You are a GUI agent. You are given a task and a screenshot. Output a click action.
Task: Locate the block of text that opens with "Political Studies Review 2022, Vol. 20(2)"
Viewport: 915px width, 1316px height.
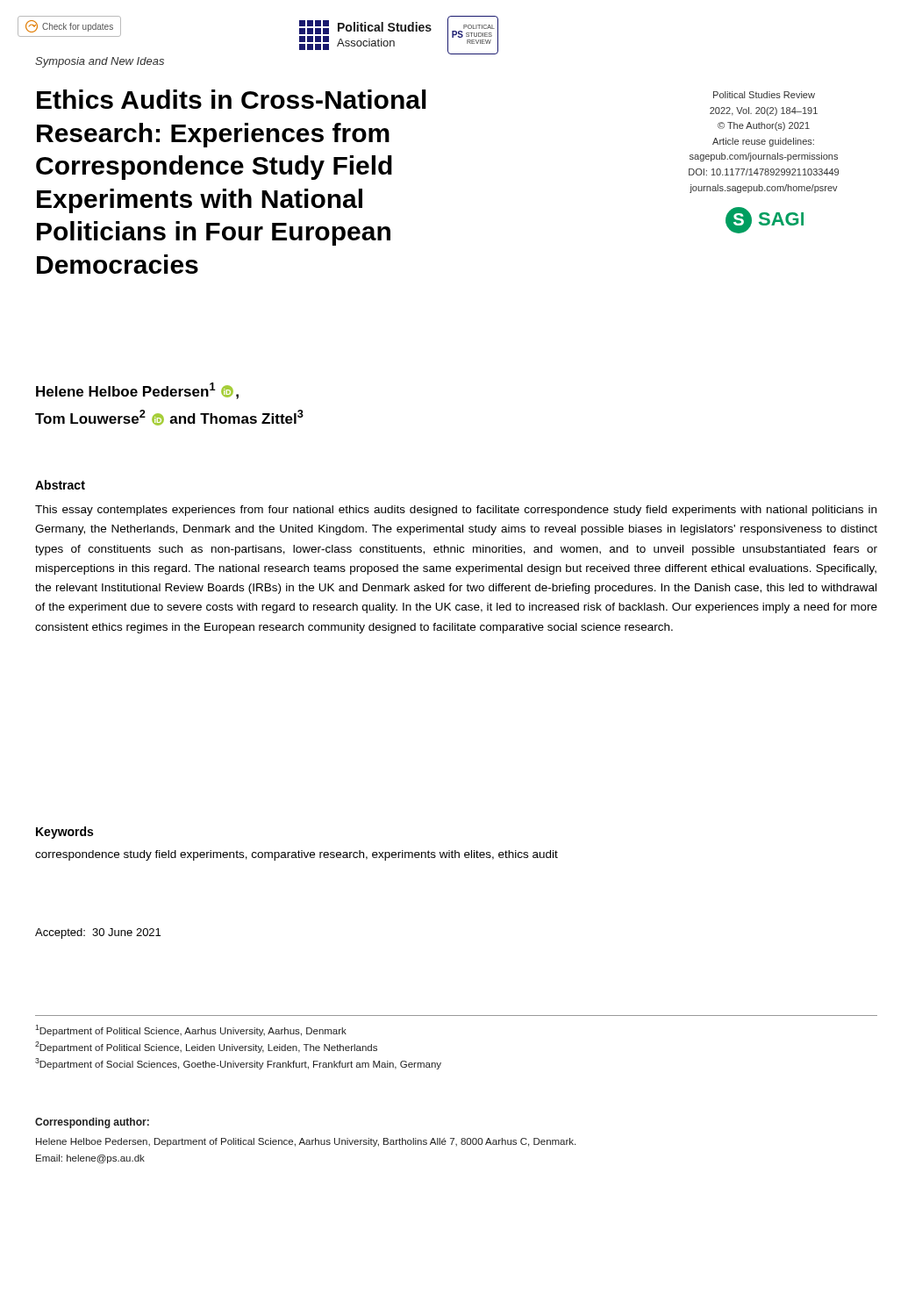pos(764,162)
